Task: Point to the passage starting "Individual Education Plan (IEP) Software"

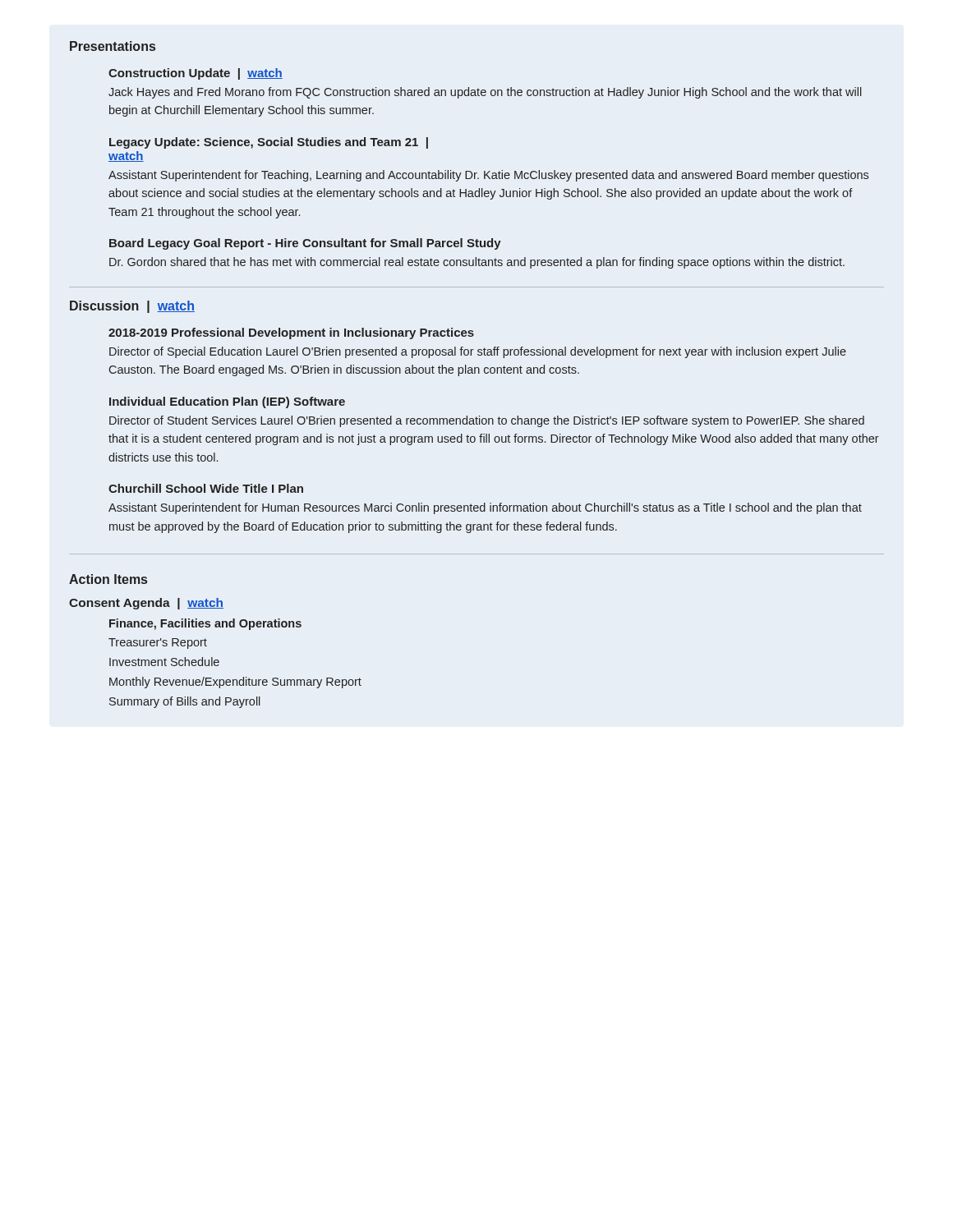Action: point(227,401)
